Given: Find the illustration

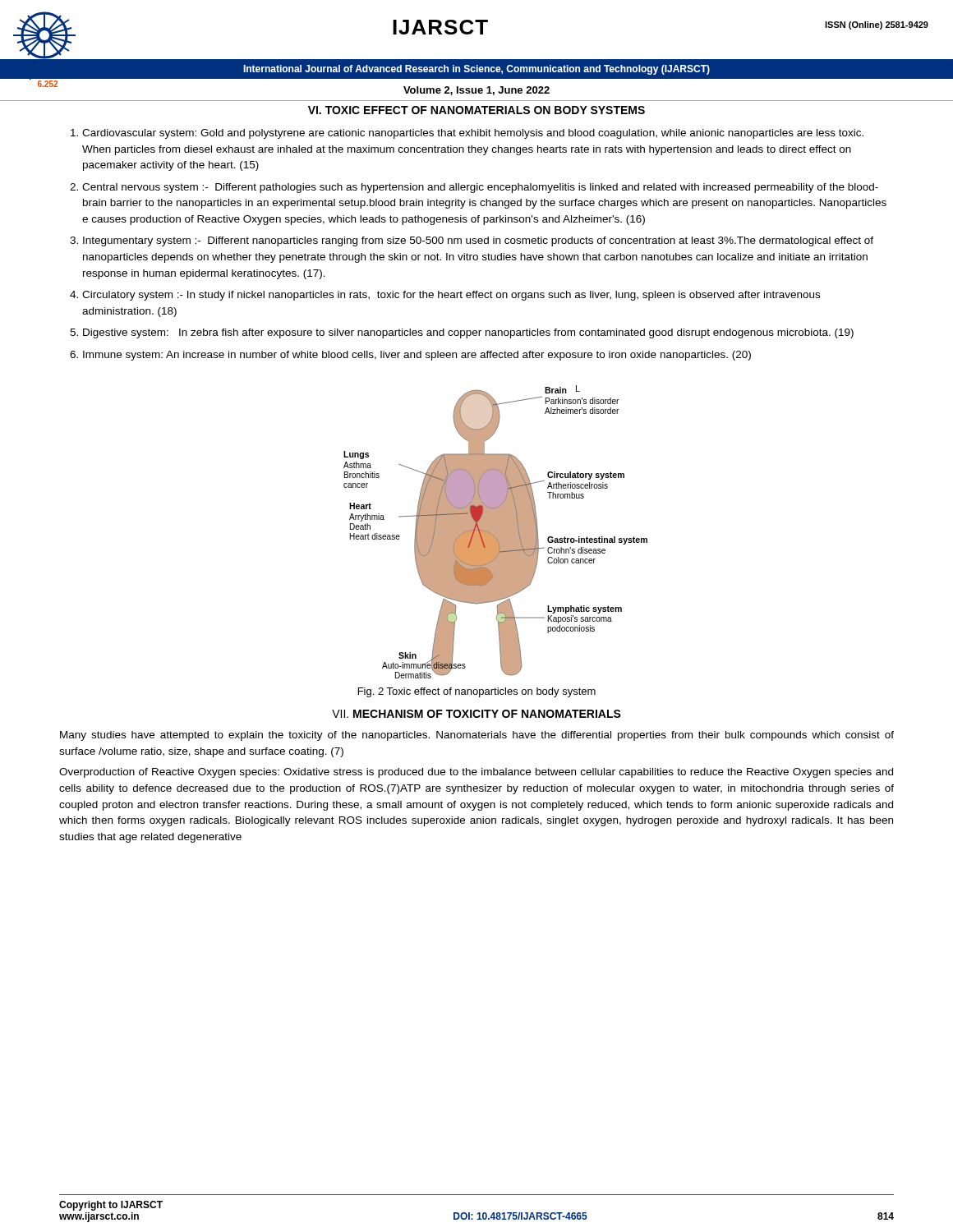Looking at the screenshot, I should pyautogui.click(x=476, y=529).
